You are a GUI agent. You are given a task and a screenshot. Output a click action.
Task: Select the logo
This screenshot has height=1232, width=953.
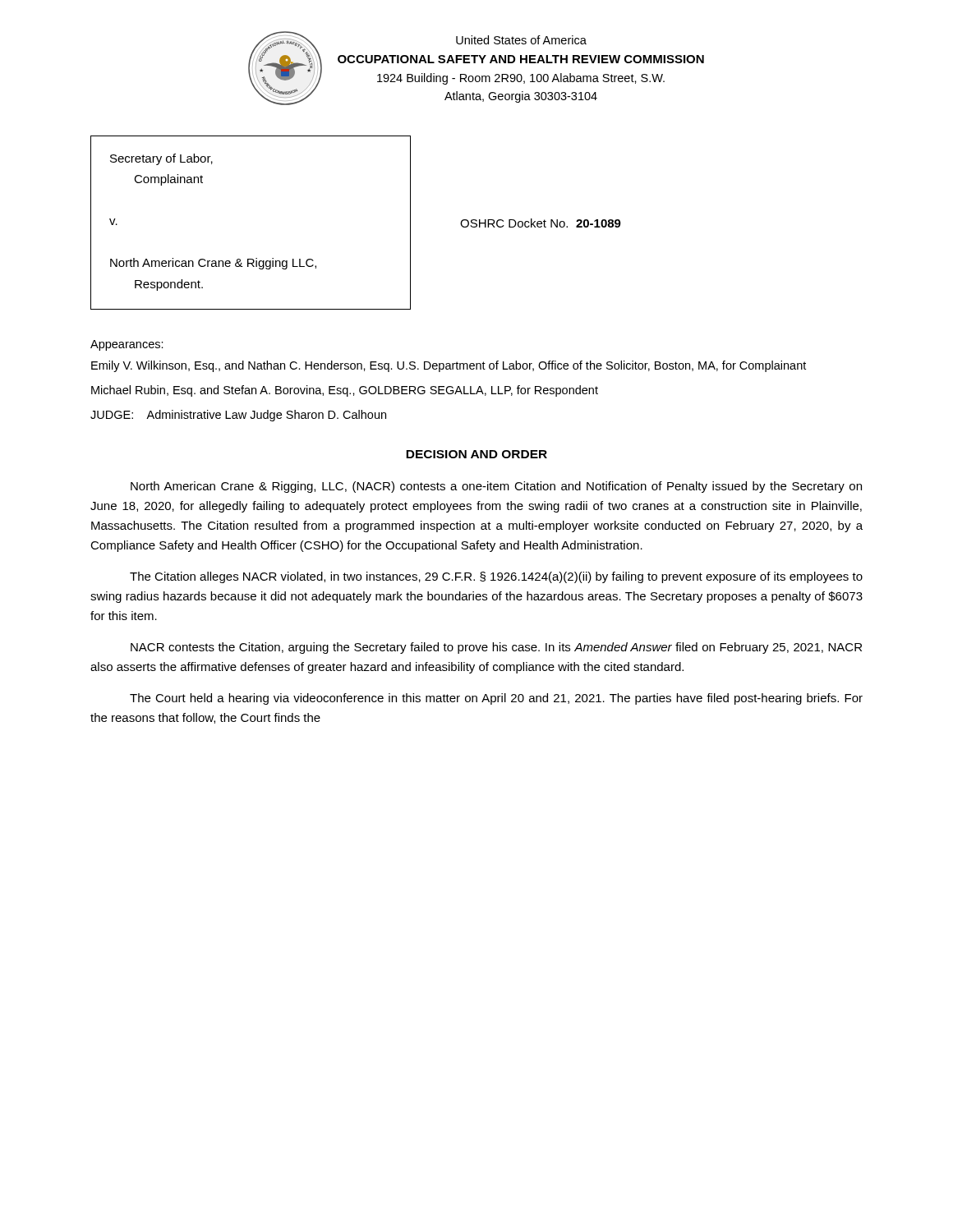[x=285, y=68]
